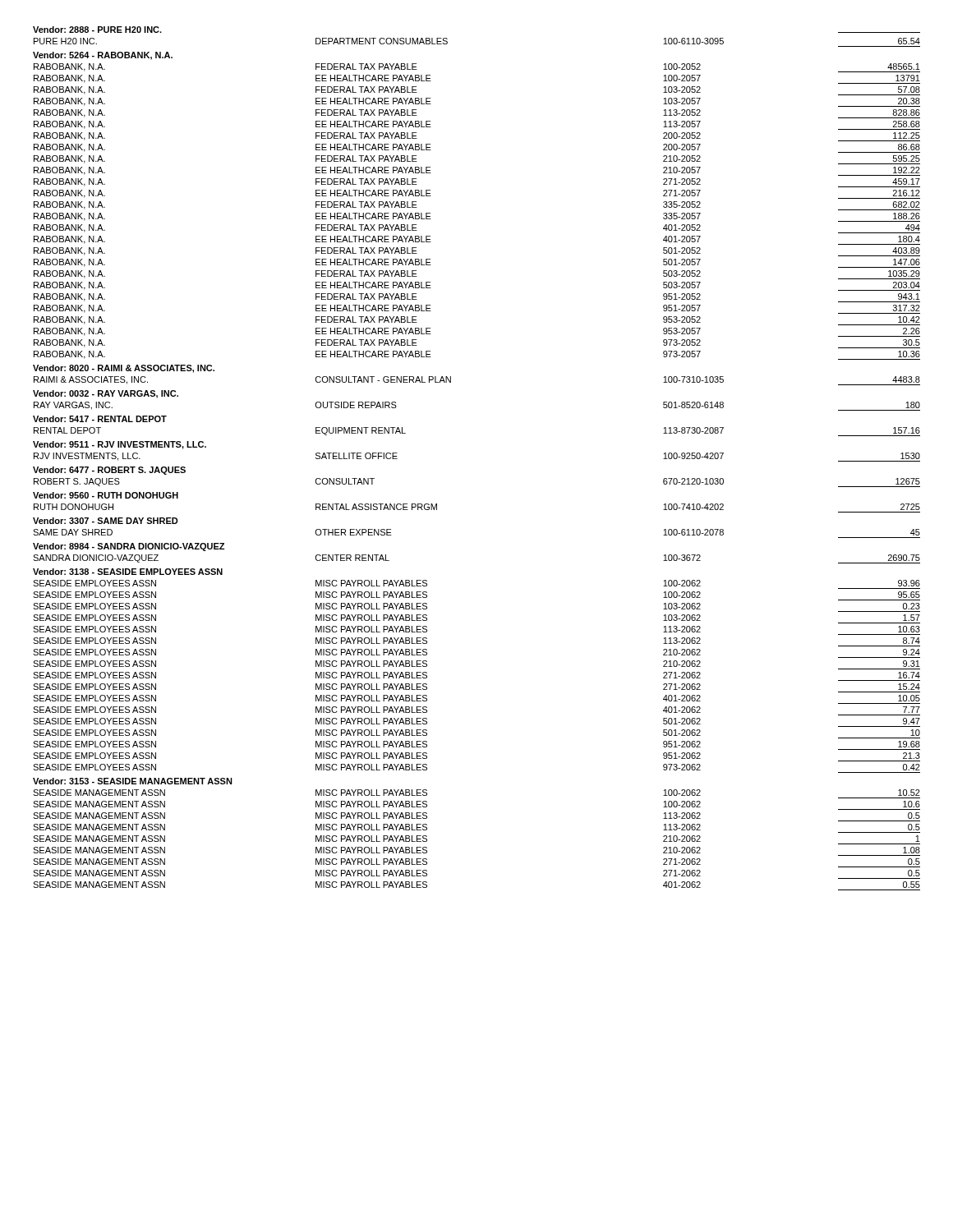Screen dimensions: 1232x953
Task: Find "Vendor: 6477 - ROBERT S. JAQUES" on this page
Action: click(x=109, y=470)
